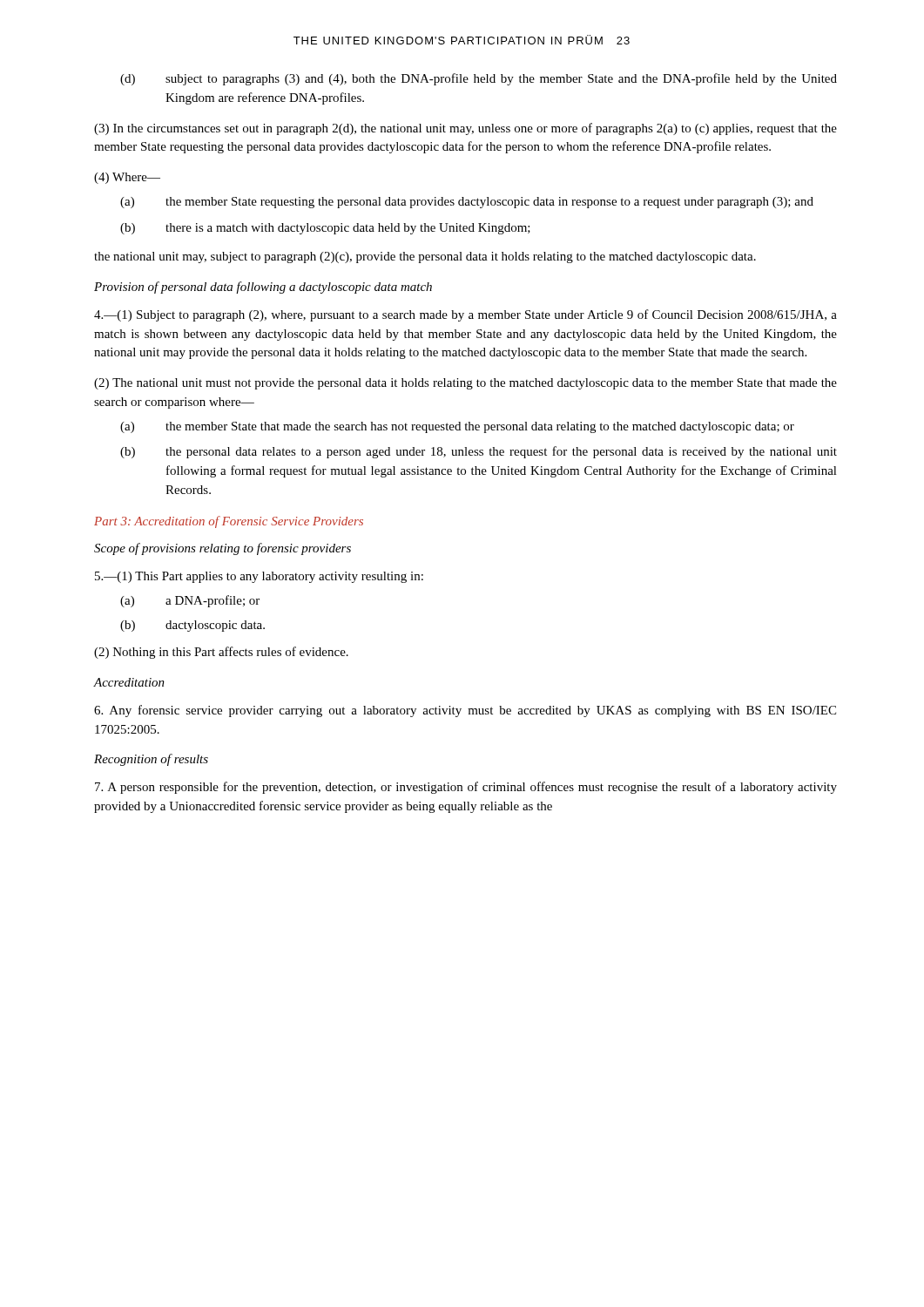Select the passage starting "(2) Nothing in this Part"
Viewport: 924px width, 1307px height.
[x=221, y=652]
